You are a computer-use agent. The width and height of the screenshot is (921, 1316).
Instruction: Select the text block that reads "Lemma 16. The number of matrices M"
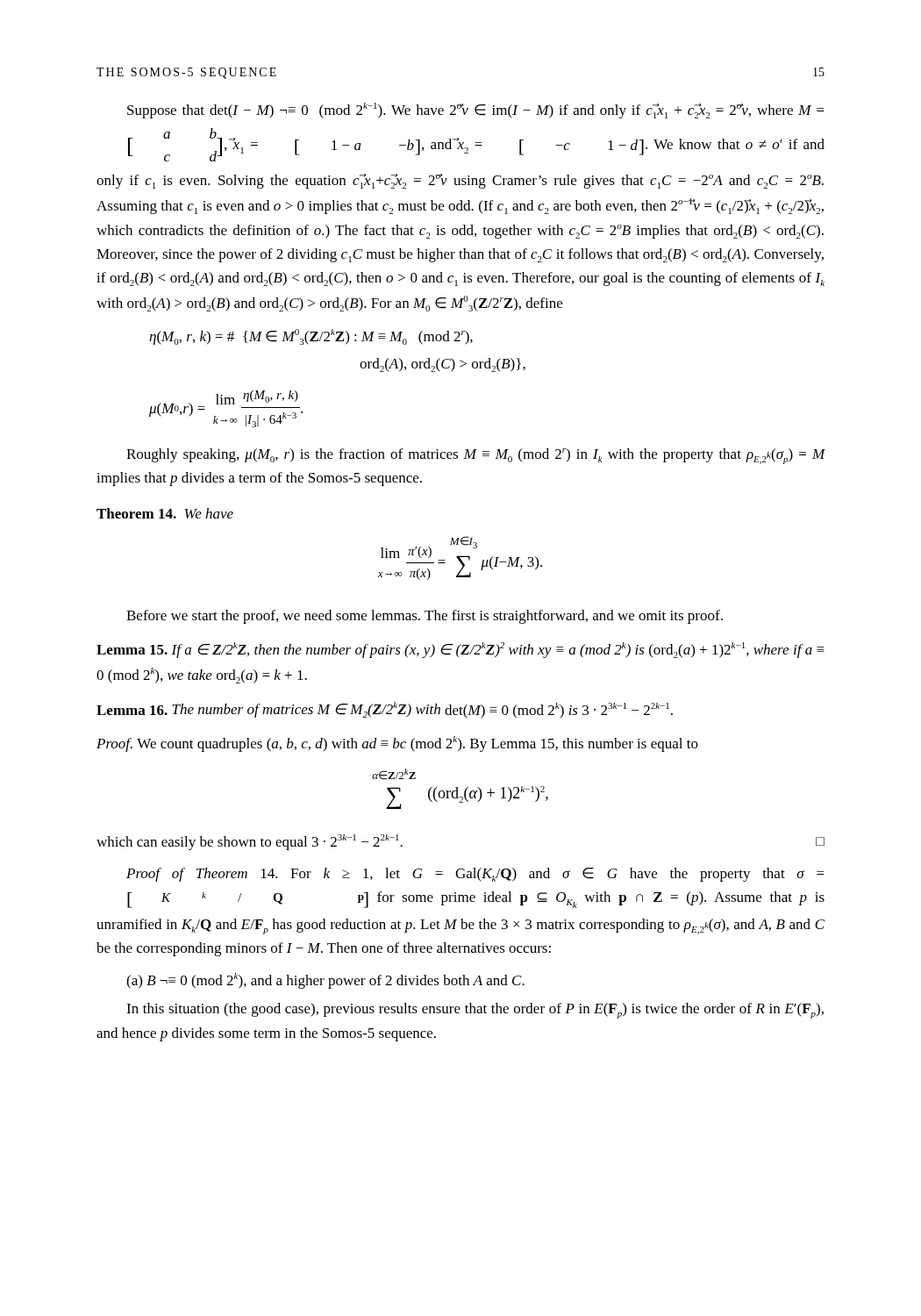460,710
